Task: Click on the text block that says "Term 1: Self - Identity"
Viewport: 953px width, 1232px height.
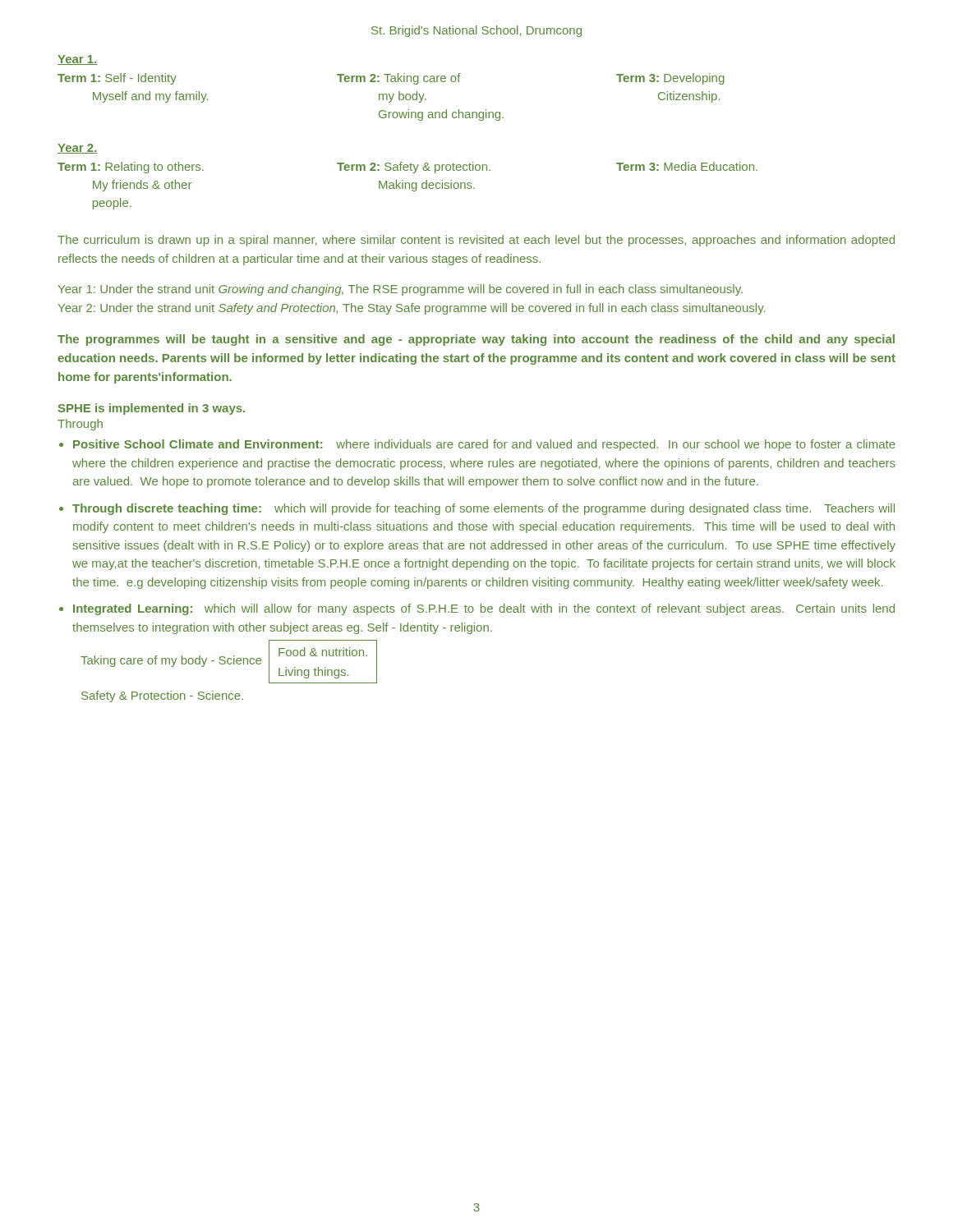Action: click(x=391, y=79)
